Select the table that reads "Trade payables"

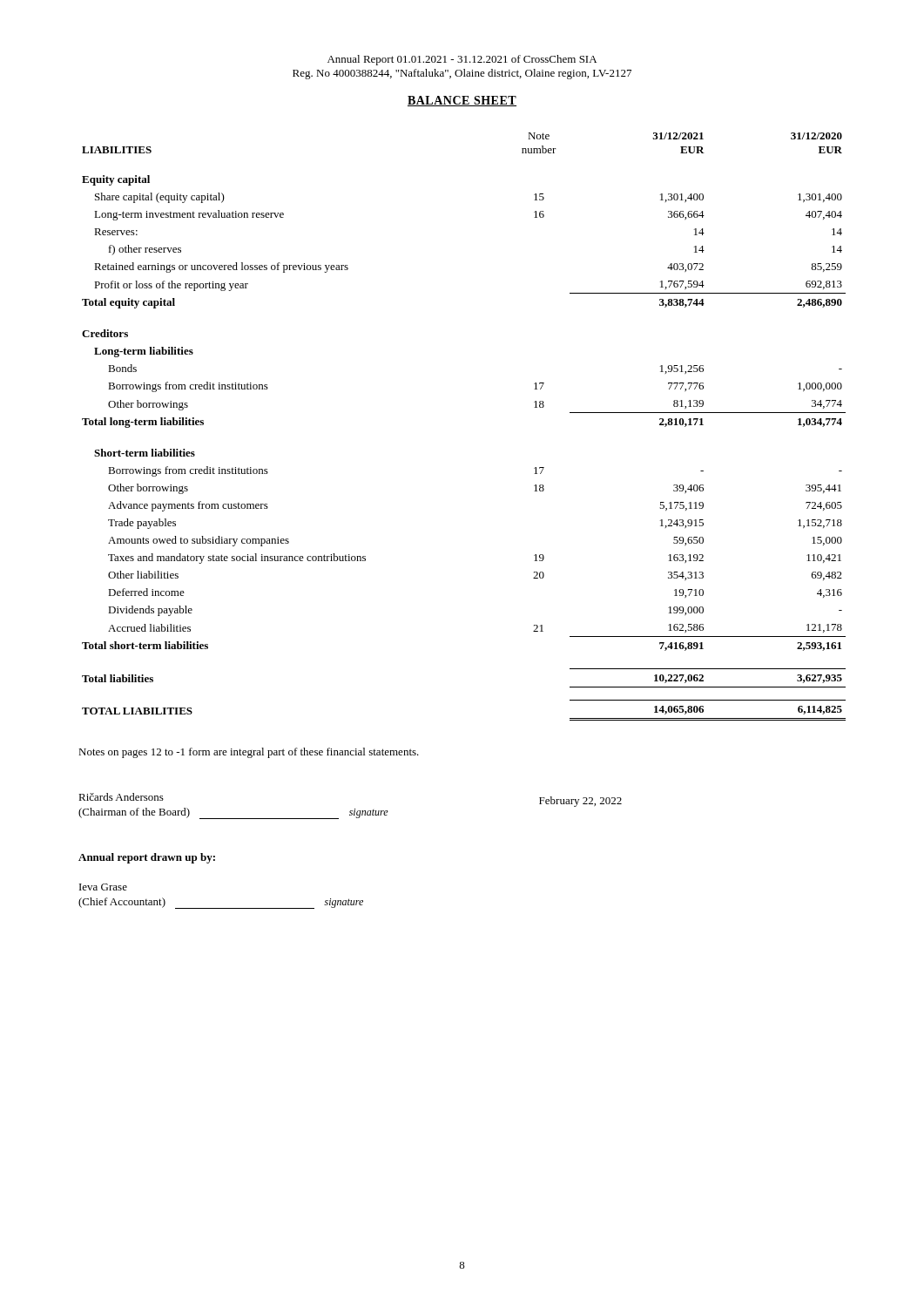pos(462,424)
